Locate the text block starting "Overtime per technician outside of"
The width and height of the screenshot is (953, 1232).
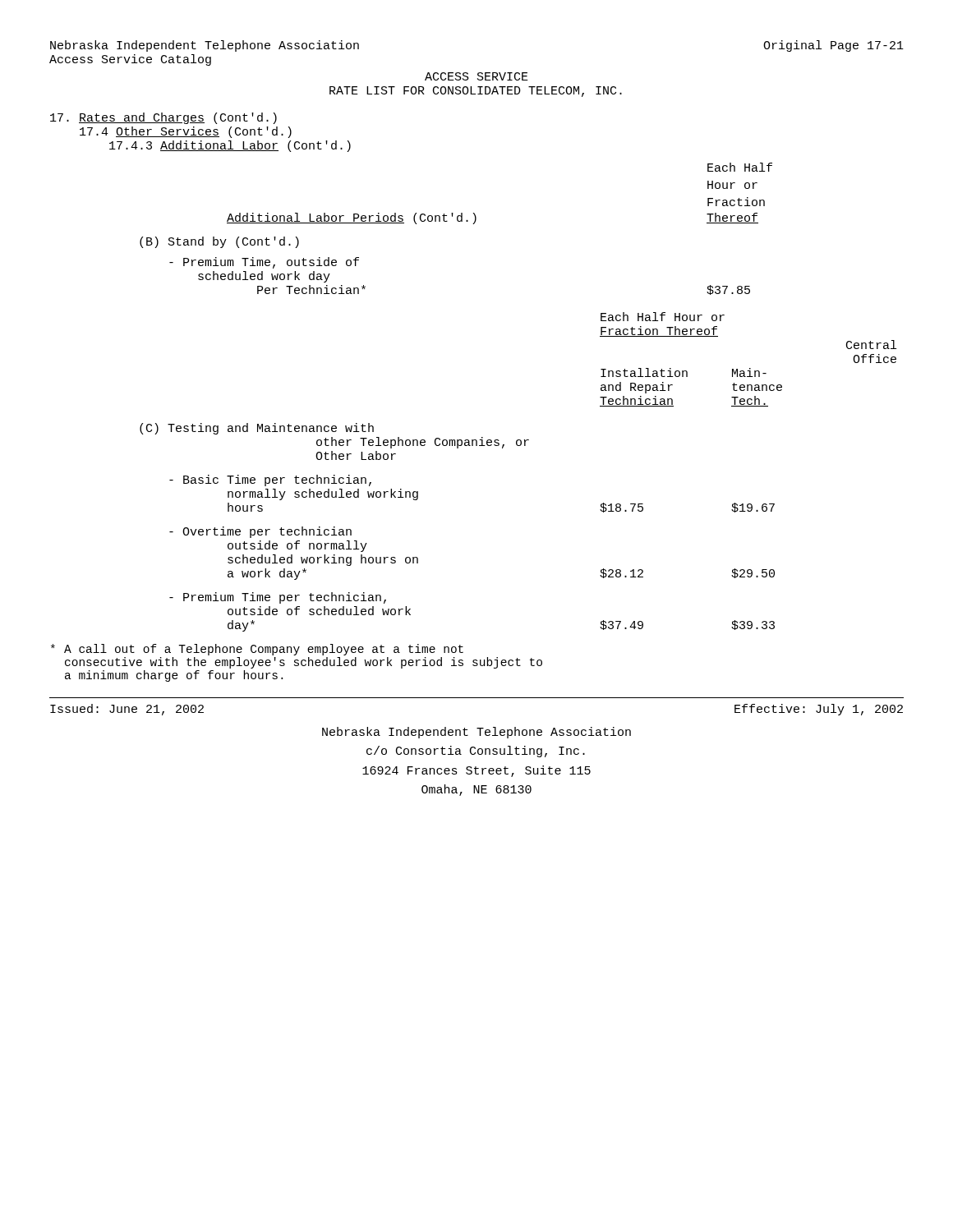[x=260, y=532]
